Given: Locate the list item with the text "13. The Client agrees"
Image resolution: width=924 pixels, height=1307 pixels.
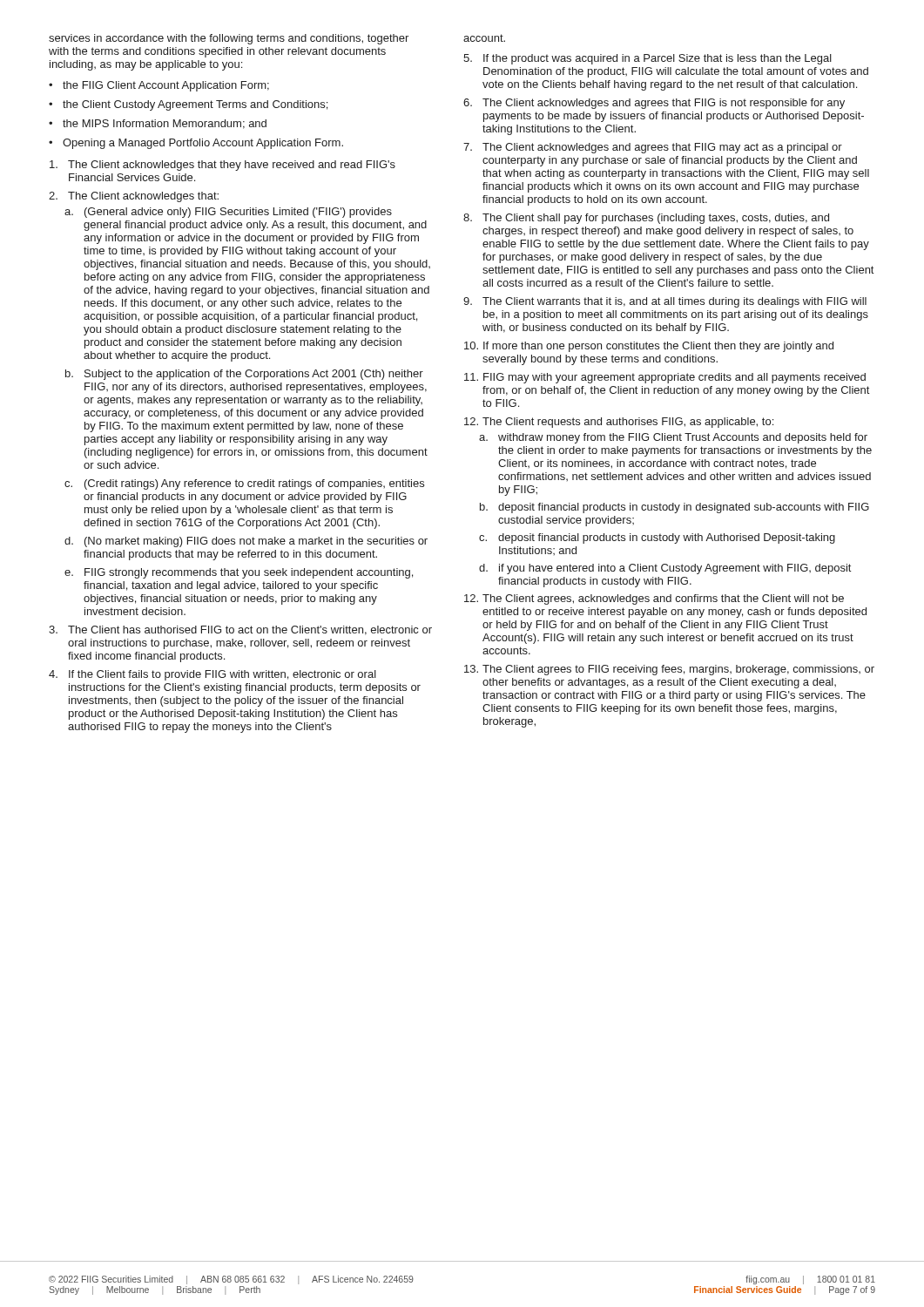Looking at the screenshot, I should pos(669,695).
